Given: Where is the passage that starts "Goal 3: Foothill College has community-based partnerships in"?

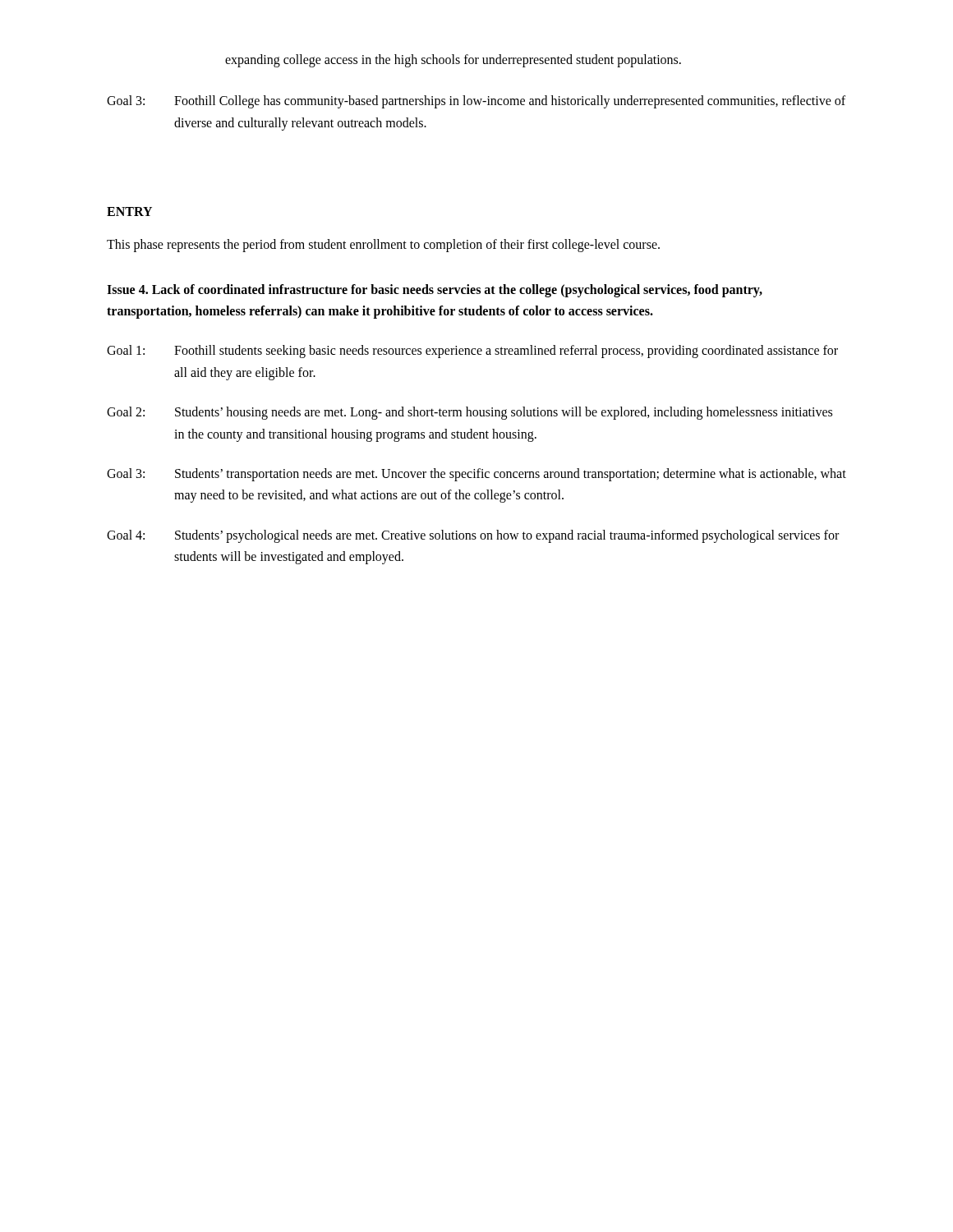Looking at the screenshot, I should [476, 112].
